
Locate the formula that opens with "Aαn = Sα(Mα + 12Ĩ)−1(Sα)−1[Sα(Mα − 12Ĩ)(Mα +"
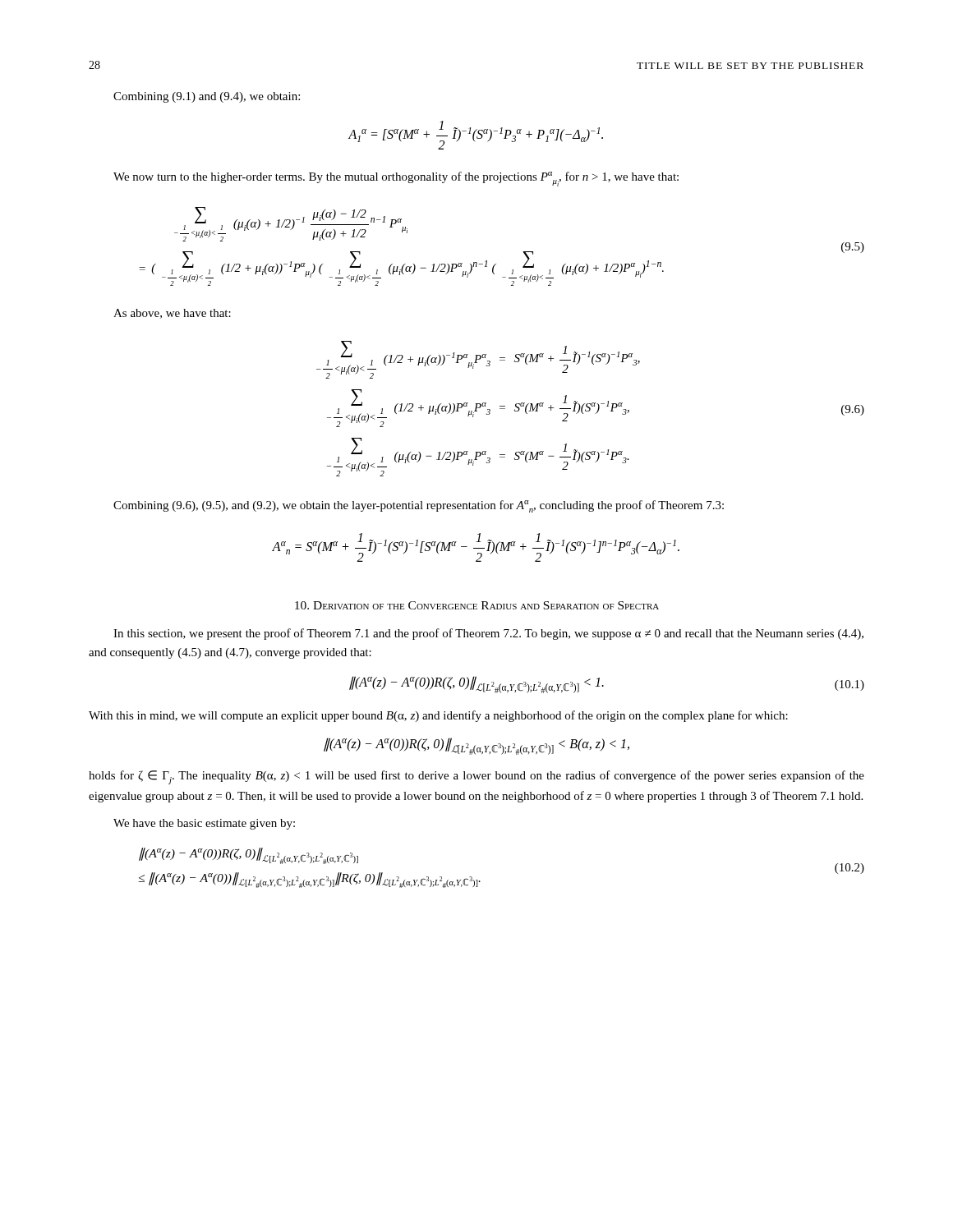tap(476, 548)
